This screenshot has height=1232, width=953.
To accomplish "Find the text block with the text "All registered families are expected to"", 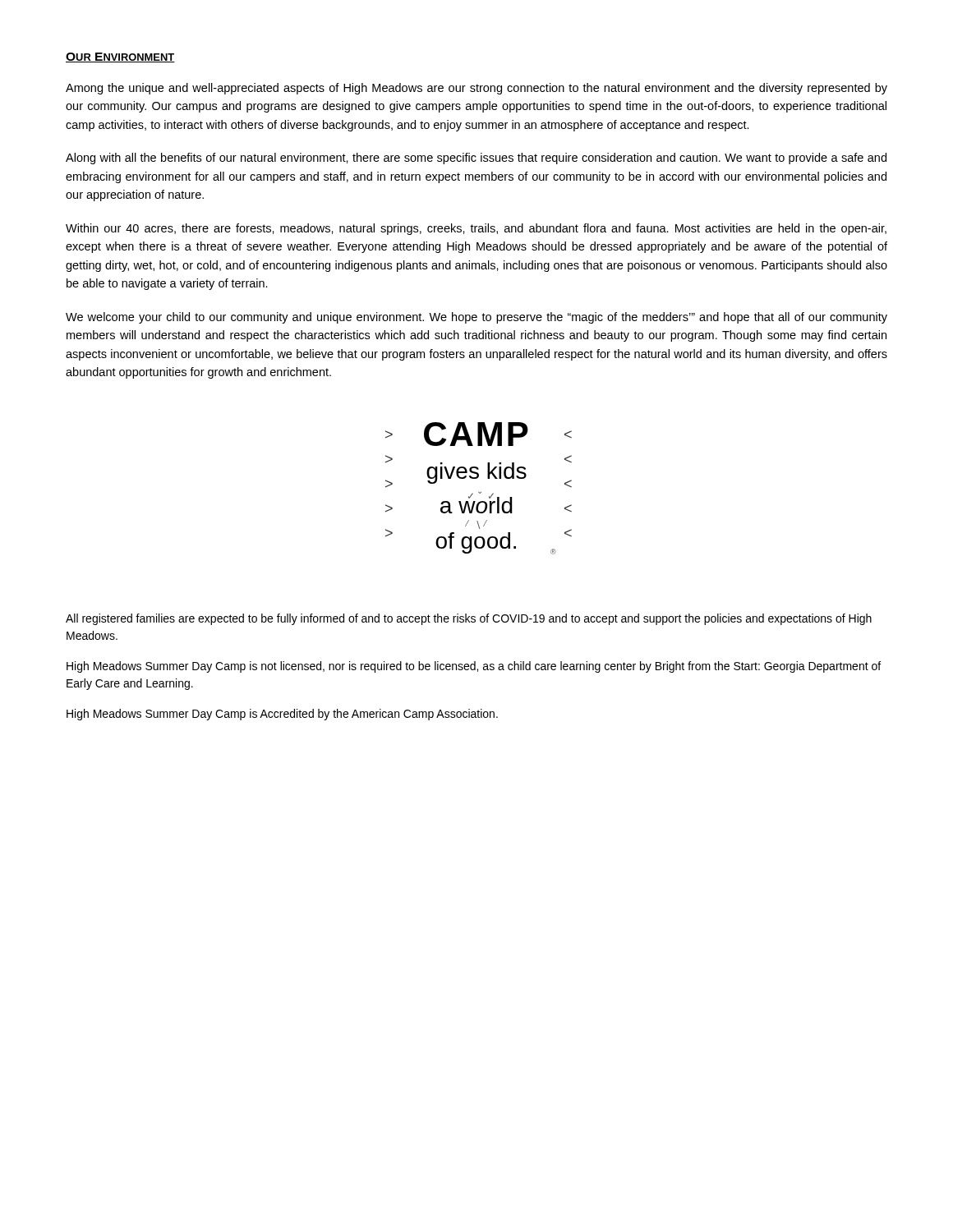I will click(x=469, y=627).
